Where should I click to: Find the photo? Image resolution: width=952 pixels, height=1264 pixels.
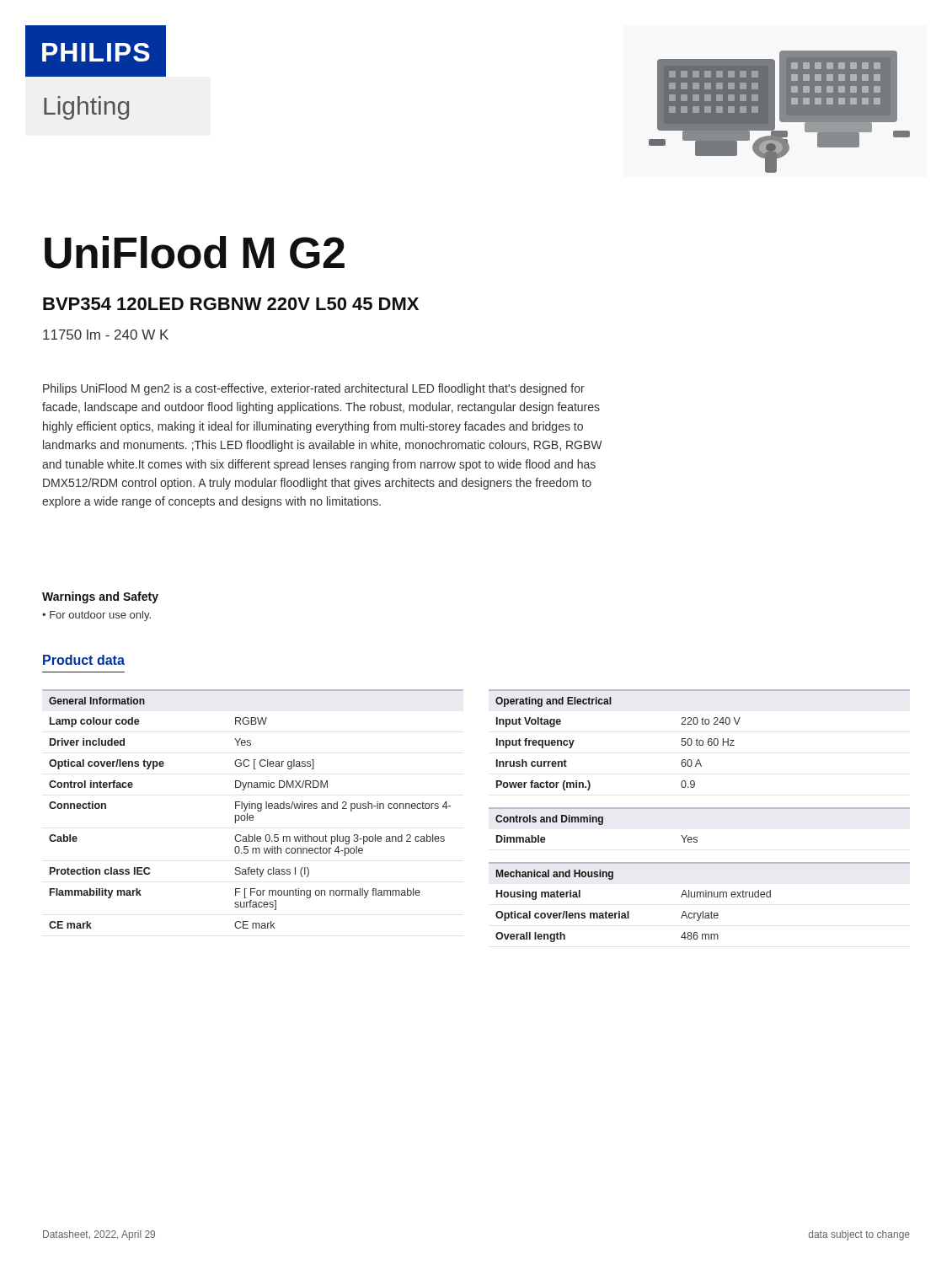[775, 101]
